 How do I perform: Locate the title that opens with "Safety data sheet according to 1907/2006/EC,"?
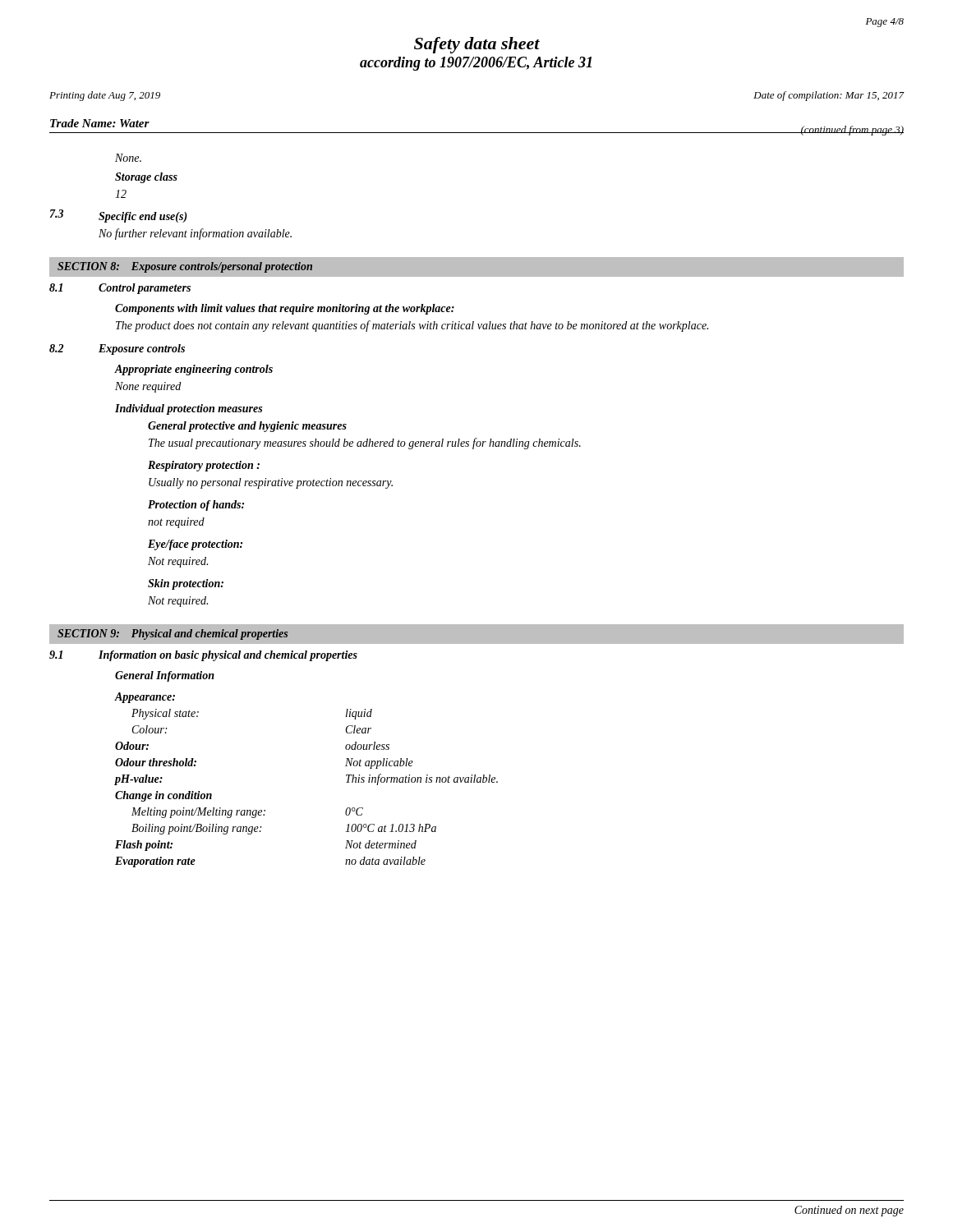[476, 52]
